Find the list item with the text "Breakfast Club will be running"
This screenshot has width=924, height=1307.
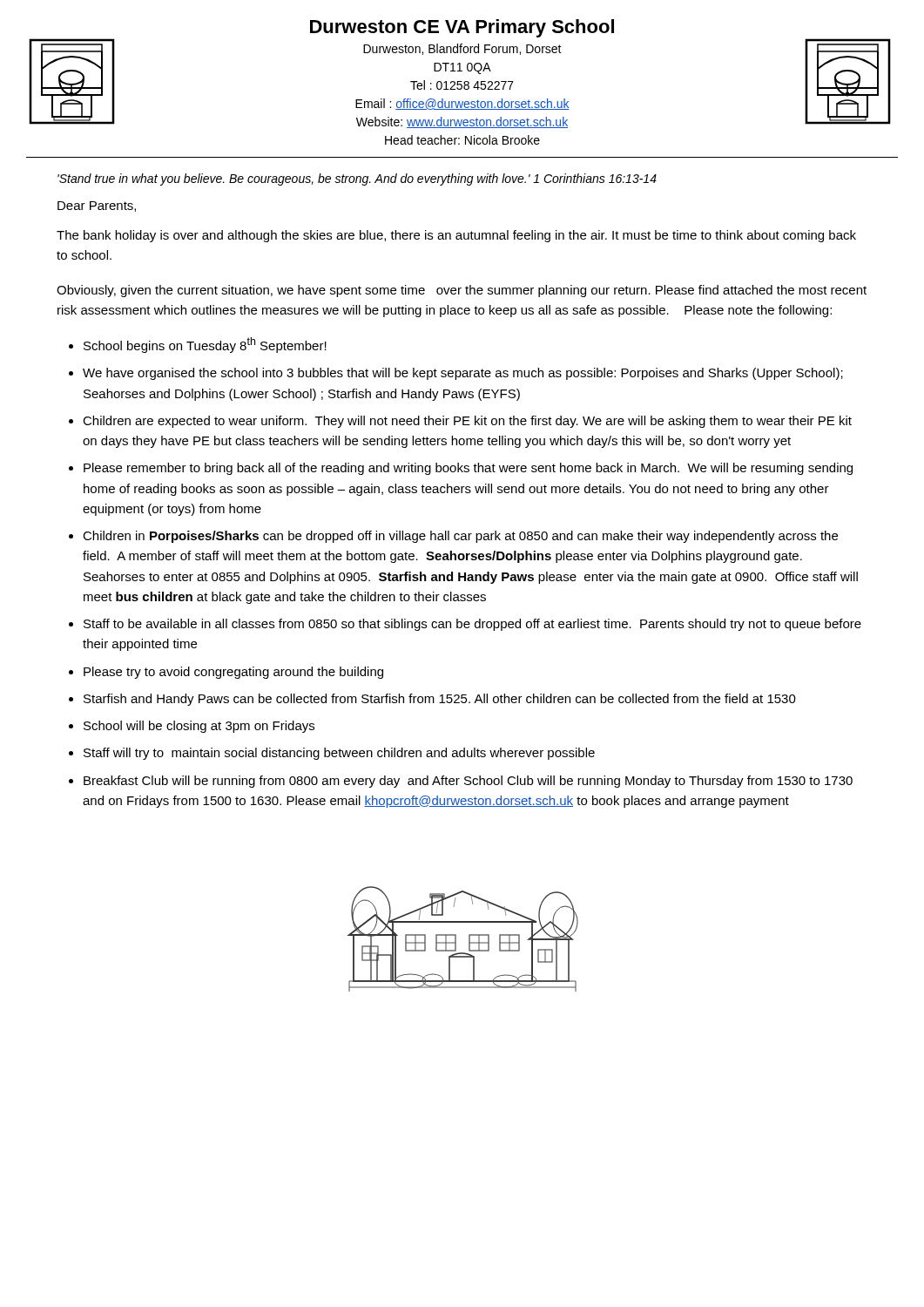(468, 790)
